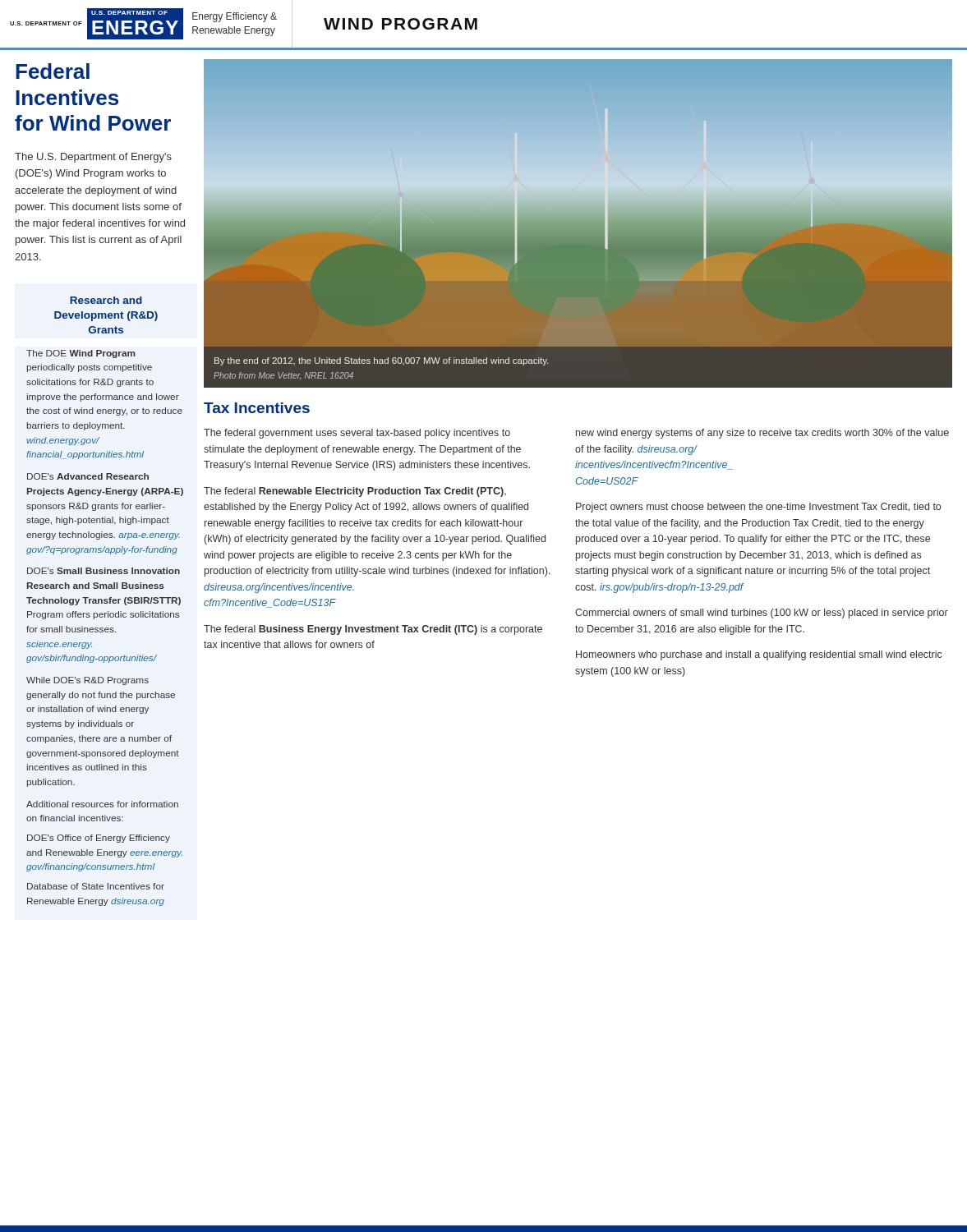Image resolution: width=967 pixels, height=1232 pixels.
Task: Navigate to the element starting "While DOE's R&D Programs generally do"
Action: (103, 731)
